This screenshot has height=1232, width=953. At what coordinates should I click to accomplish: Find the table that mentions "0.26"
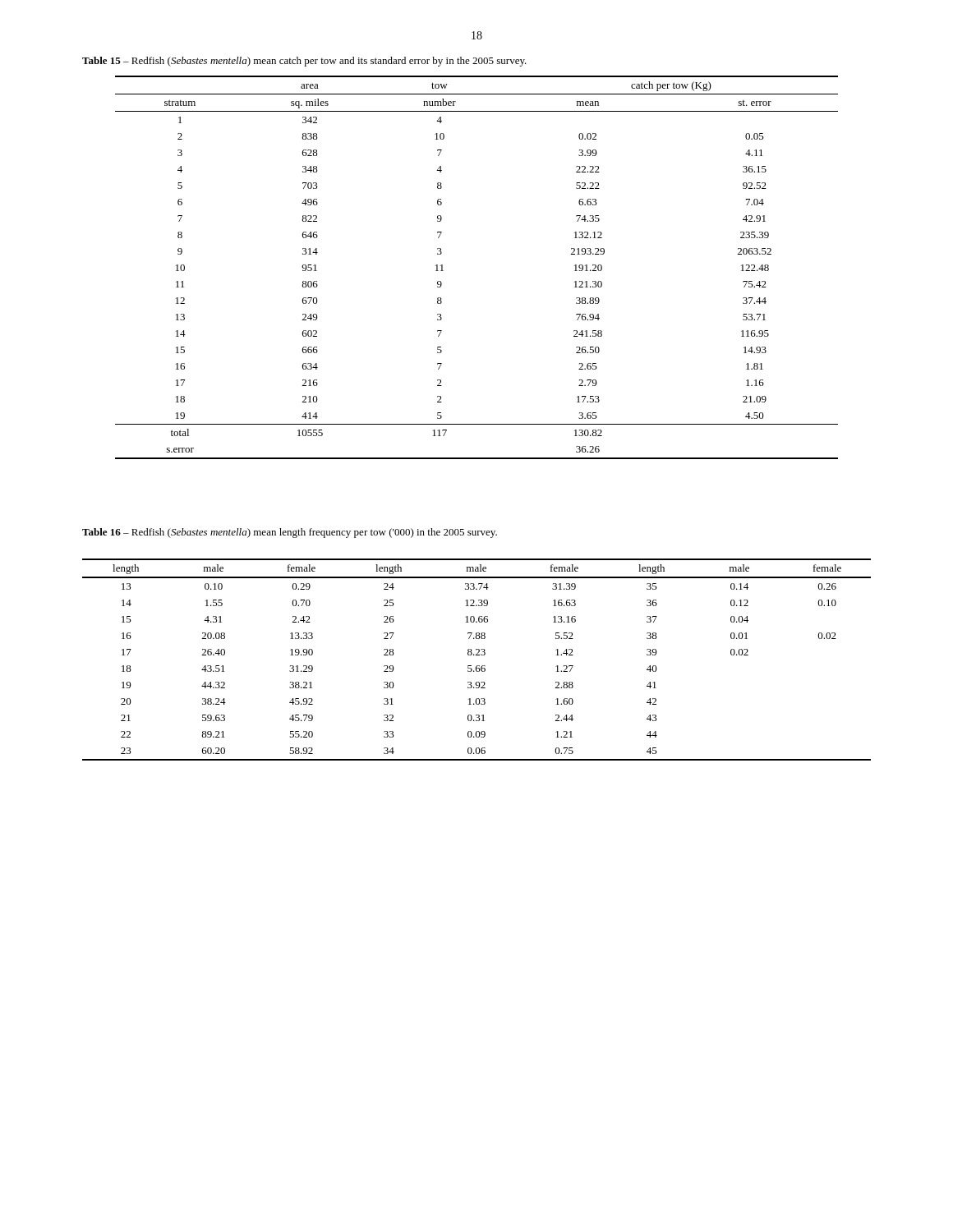click(x=476, y=659)
